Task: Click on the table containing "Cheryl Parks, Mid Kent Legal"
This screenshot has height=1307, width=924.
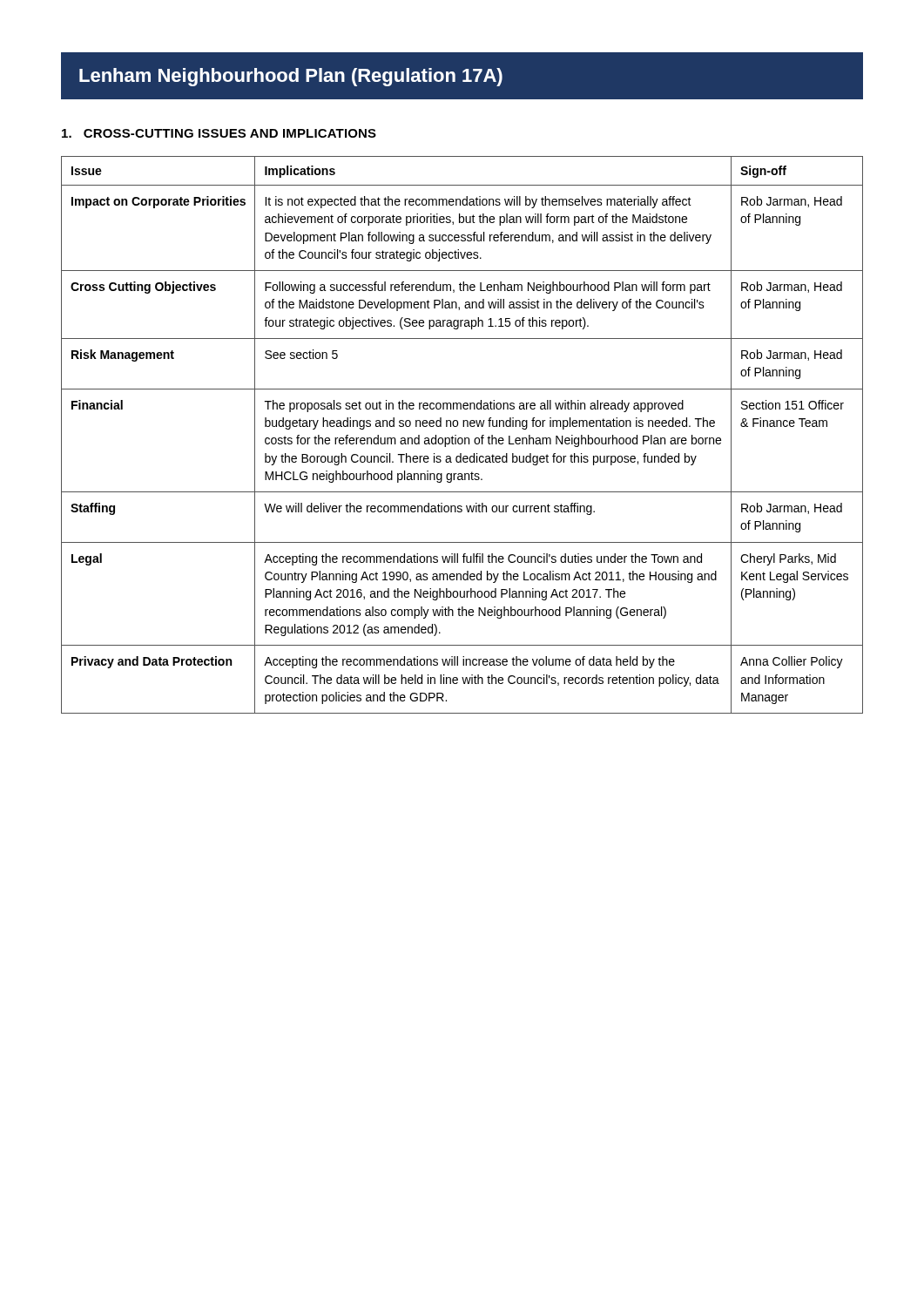Action: click(462, 435)
